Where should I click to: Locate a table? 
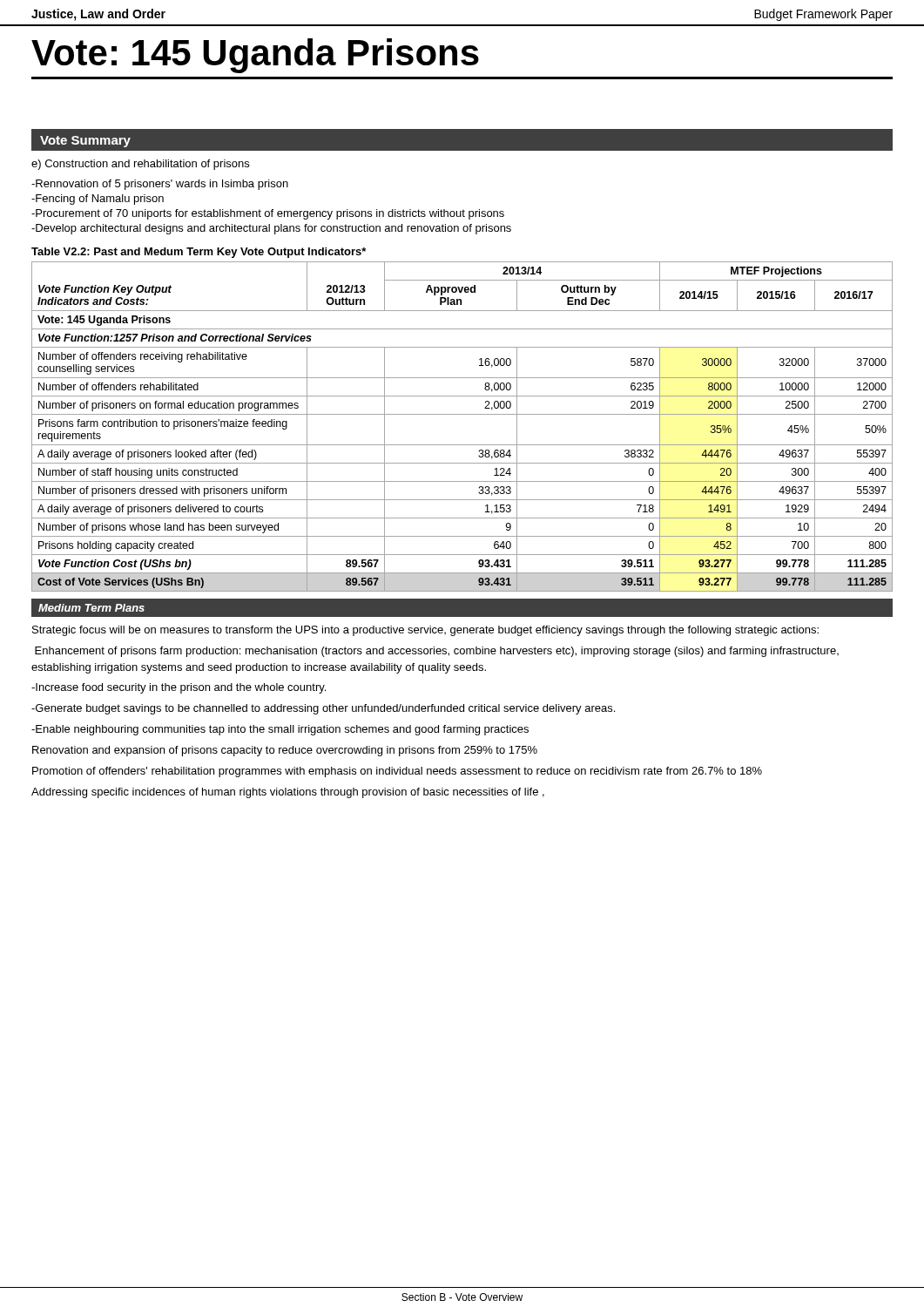click(x=462, y=426)
